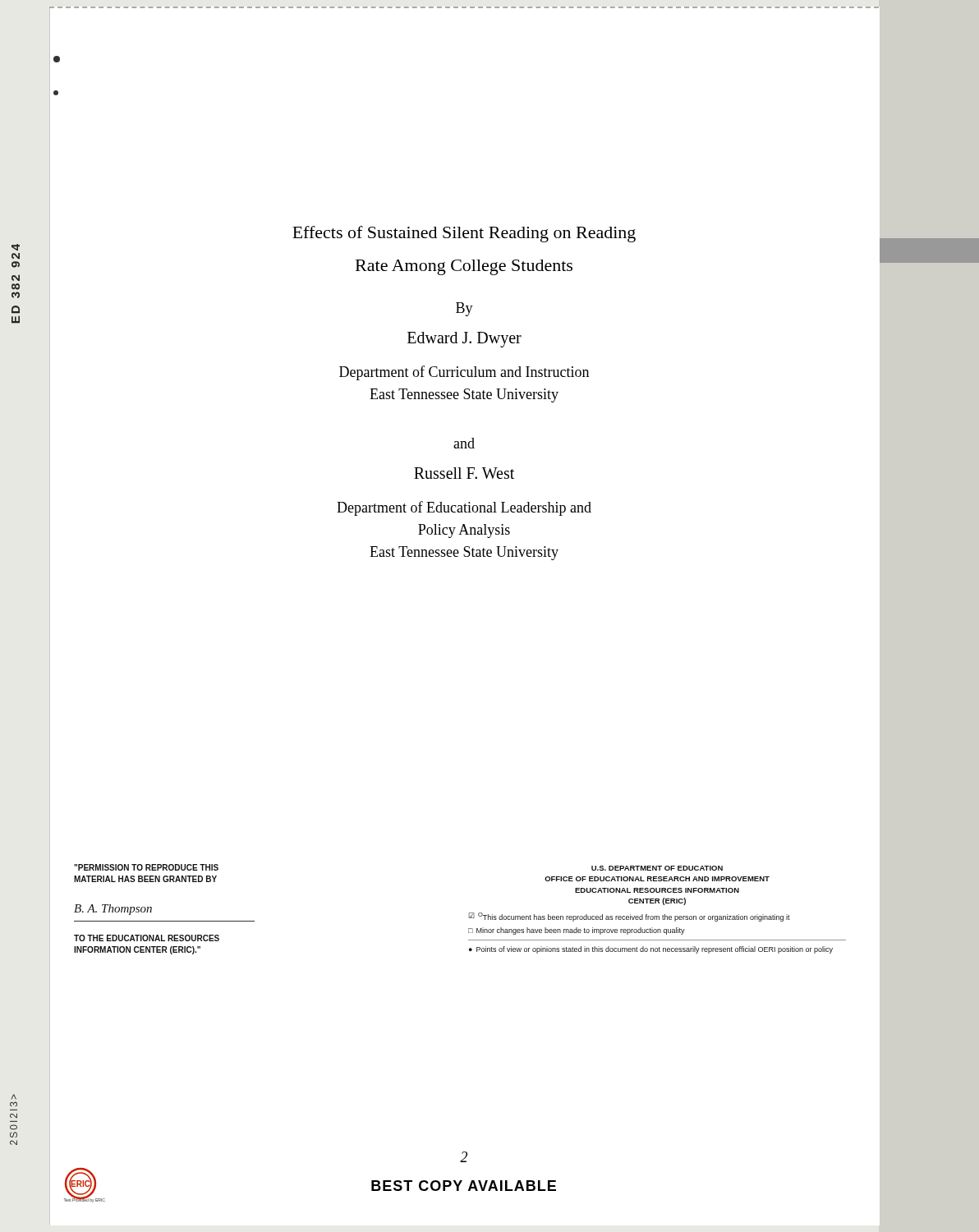
Task: Find the text block that says "U.S. DEPARTMENT OF EDUCATION"
Action: point(657,909)
